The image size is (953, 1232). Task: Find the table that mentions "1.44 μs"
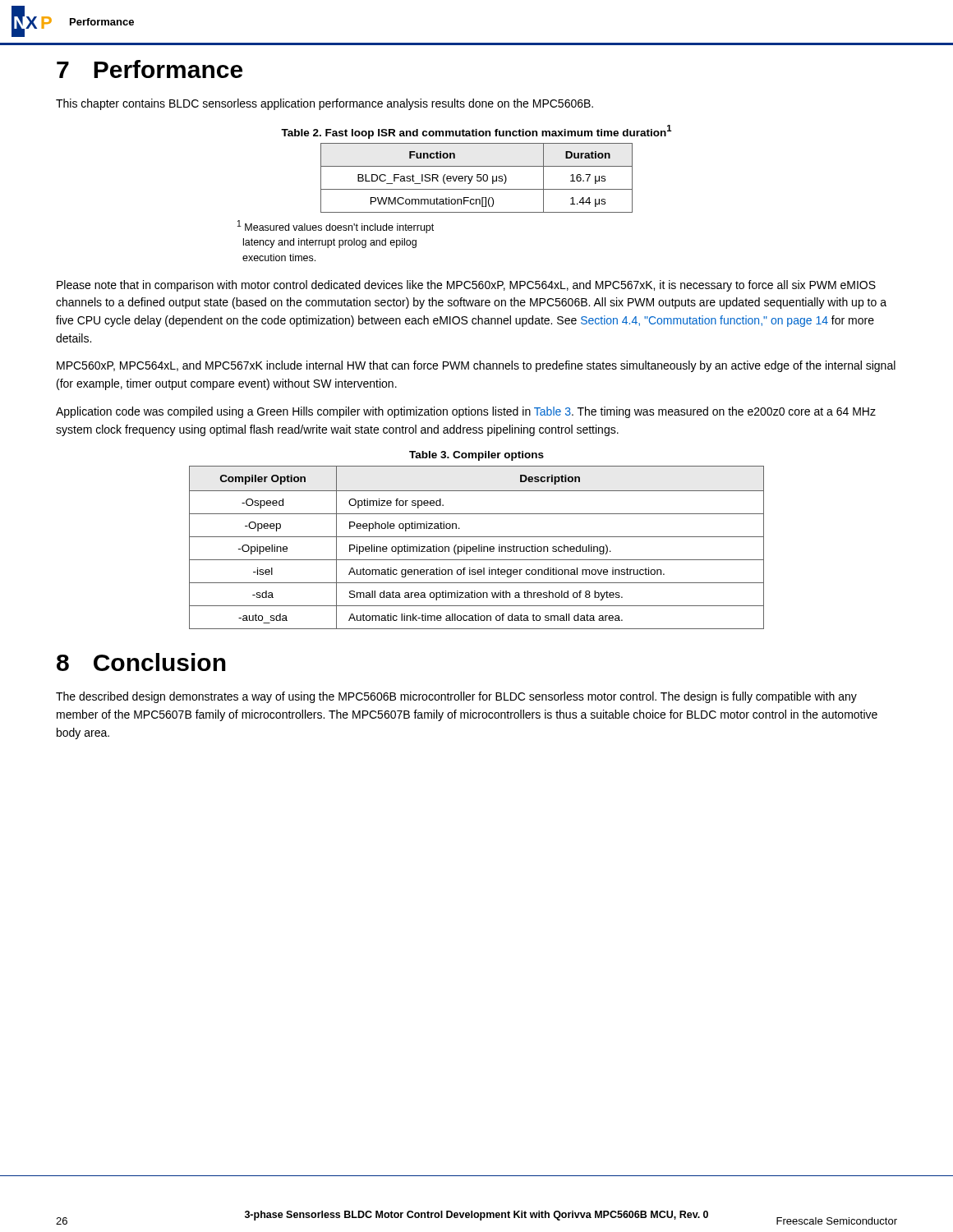pos(476,178)
